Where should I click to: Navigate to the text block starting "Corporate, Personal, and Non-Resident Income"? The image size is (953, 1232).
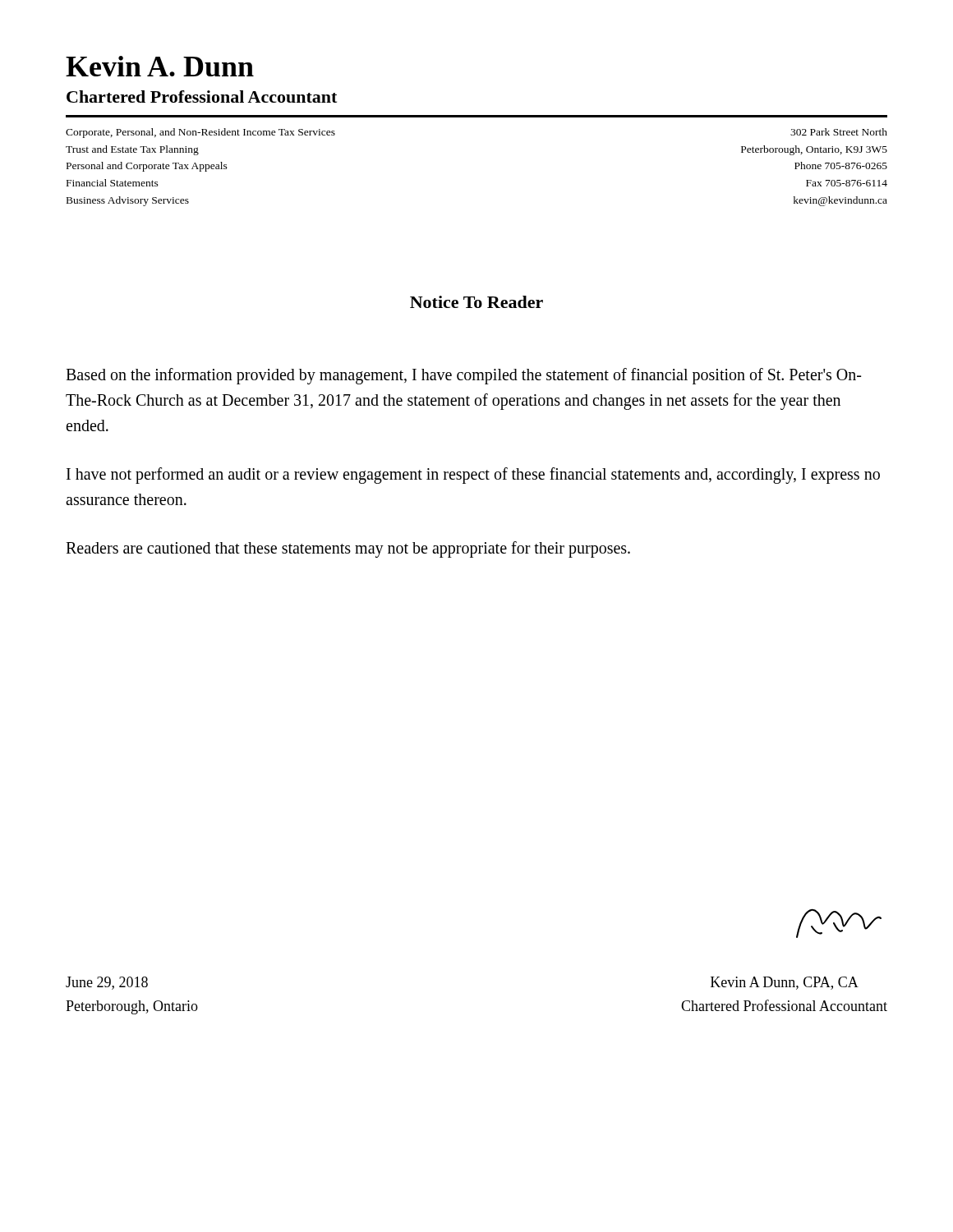click(196, 133)
